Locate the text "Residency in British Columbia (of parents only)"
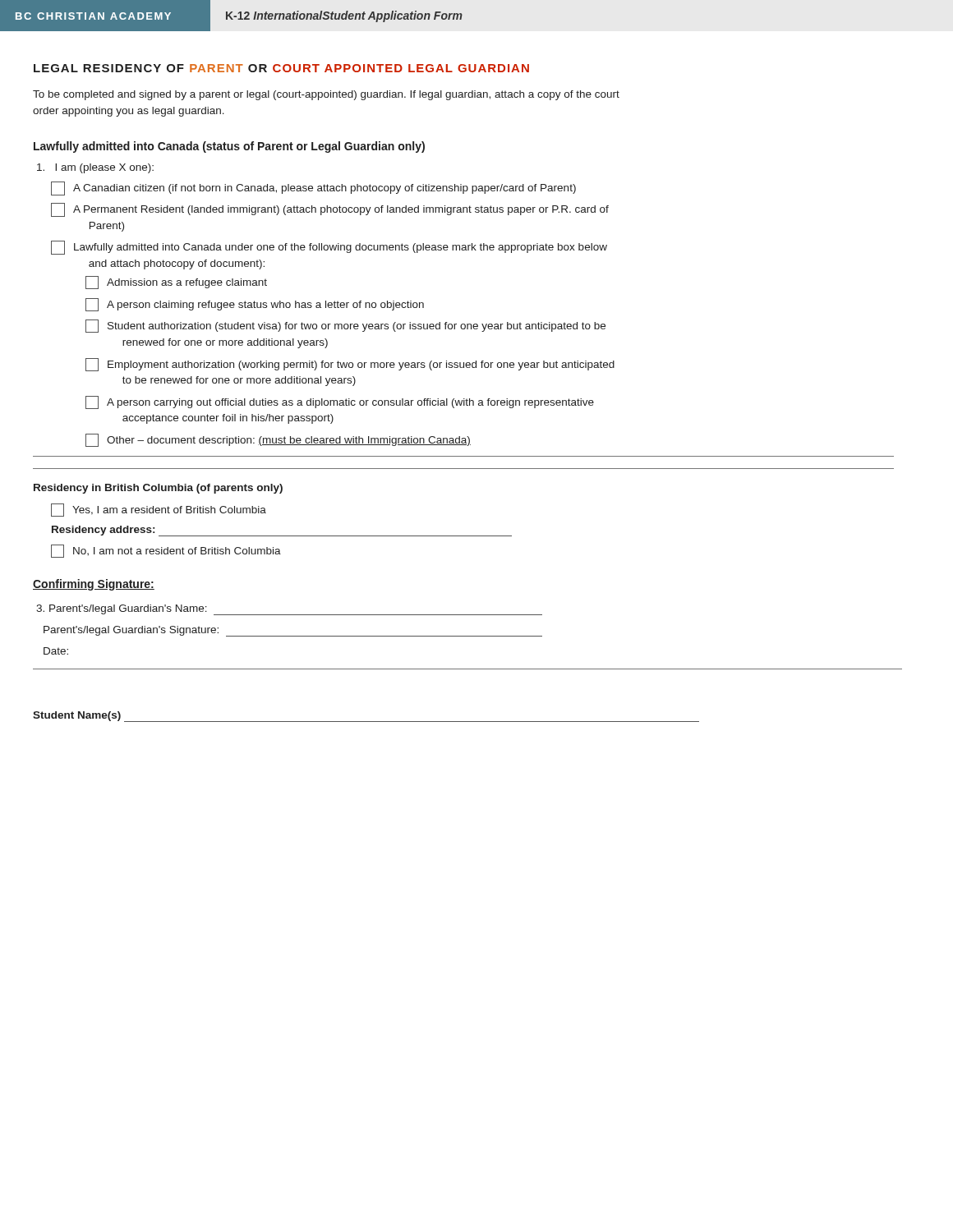The height and width of the screenshot is (1232, 953). click(158, 488)
